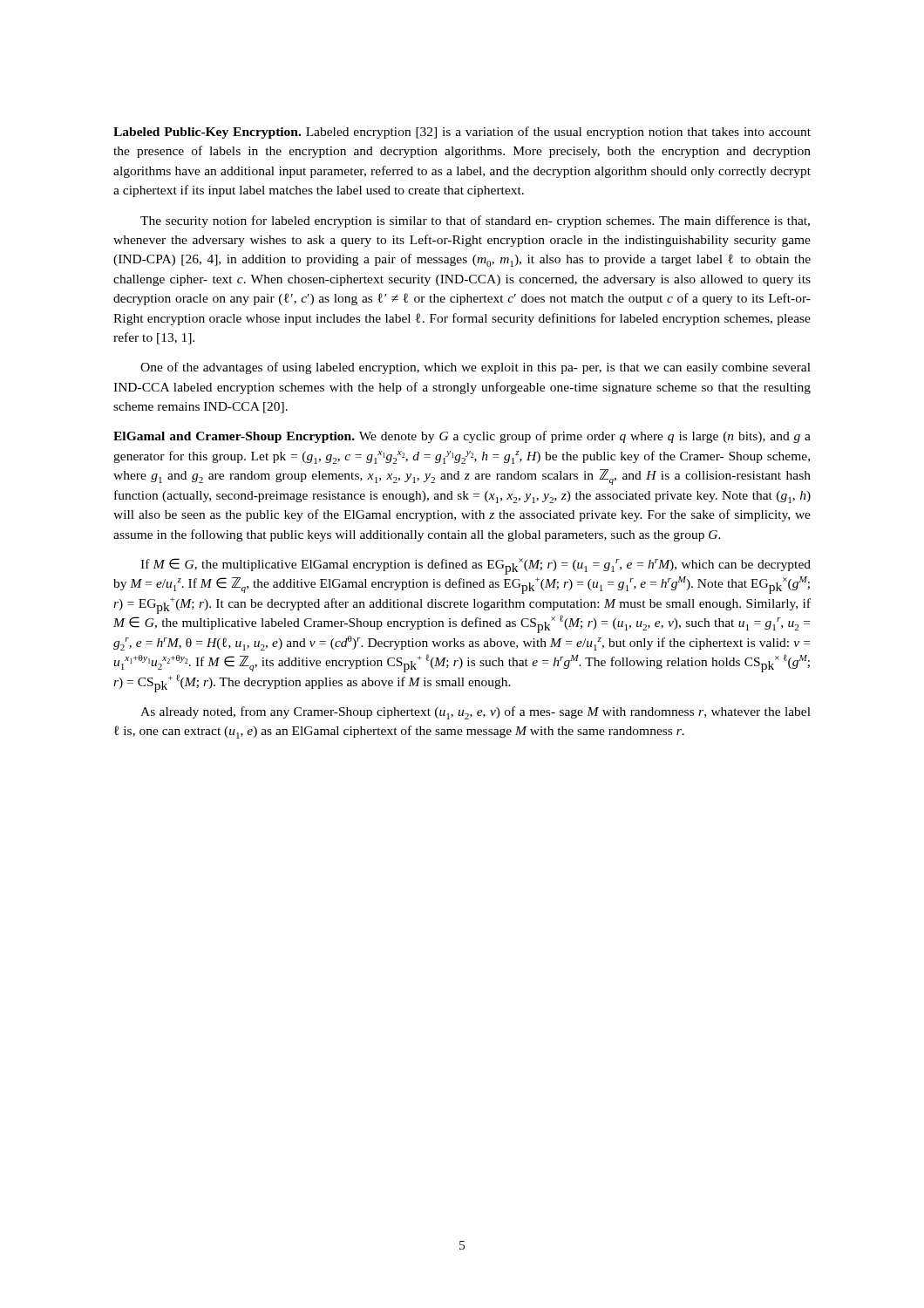Screen dimensions: 1308x924
Task: Find the passage starting "One of the advantages"
Action: 462,387
